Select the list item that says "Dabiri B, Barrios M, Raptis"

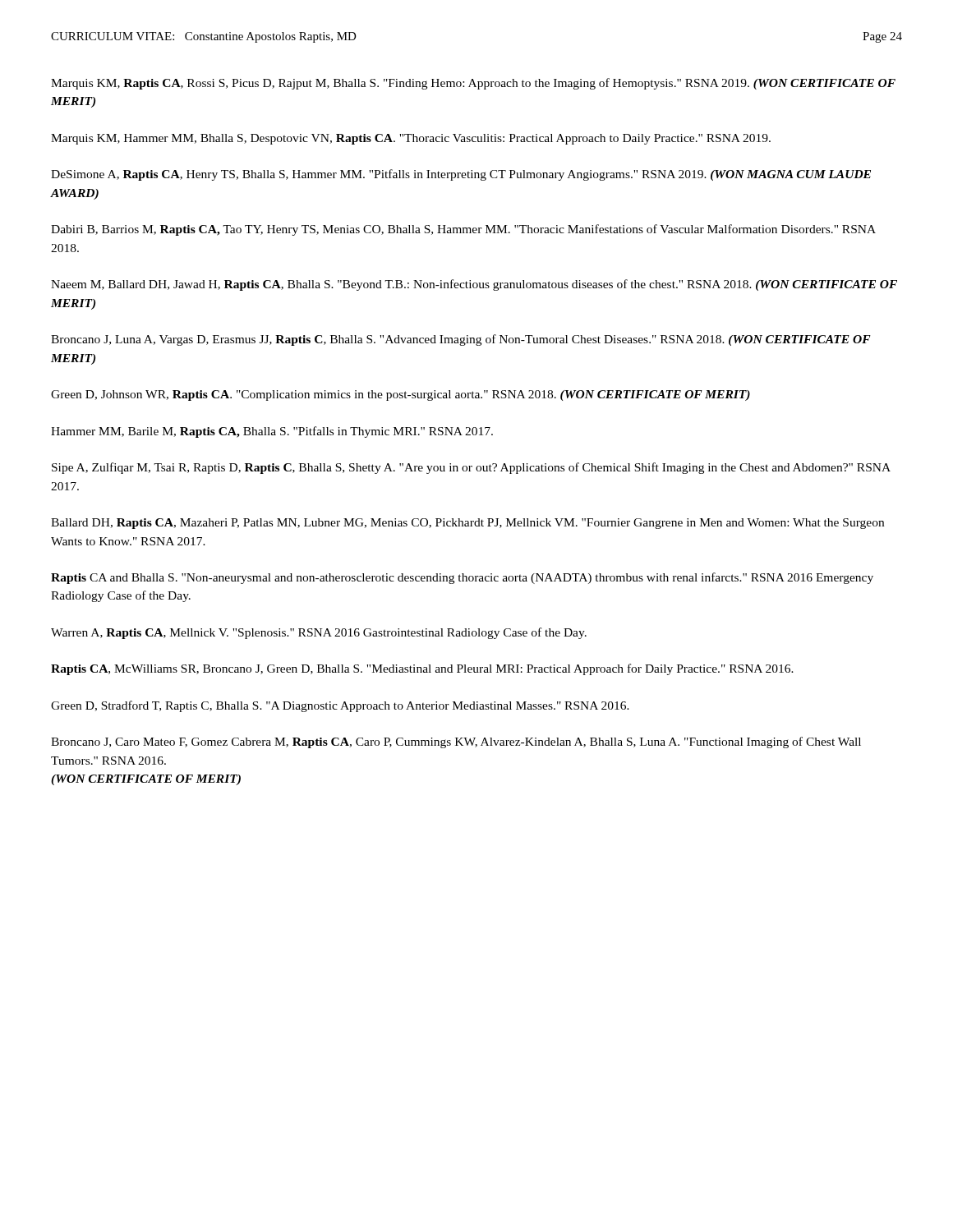[463, 238]
